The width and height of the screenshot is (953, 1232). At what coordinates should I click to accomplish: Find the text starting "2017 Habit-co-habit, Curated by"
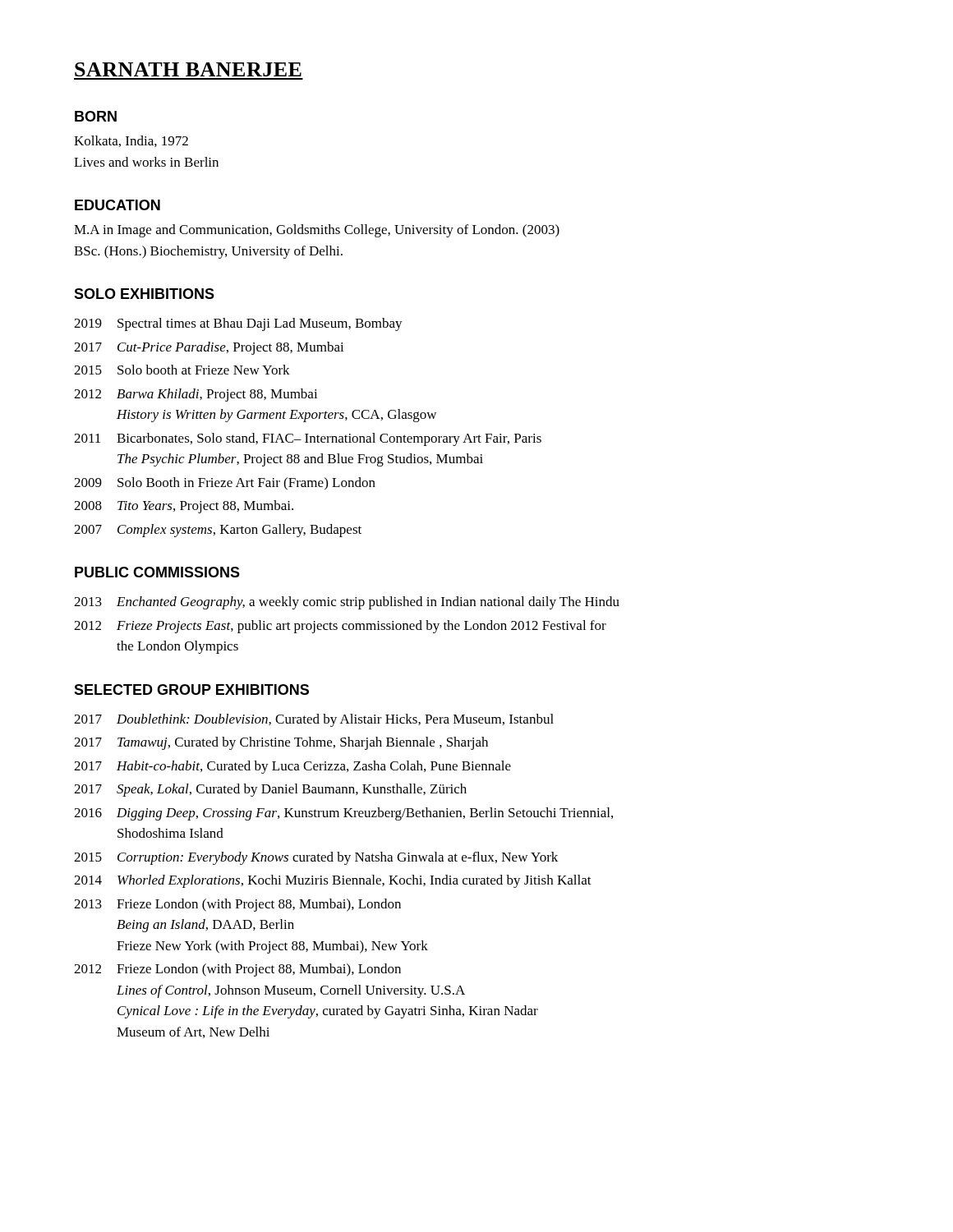tap(476, 766)
